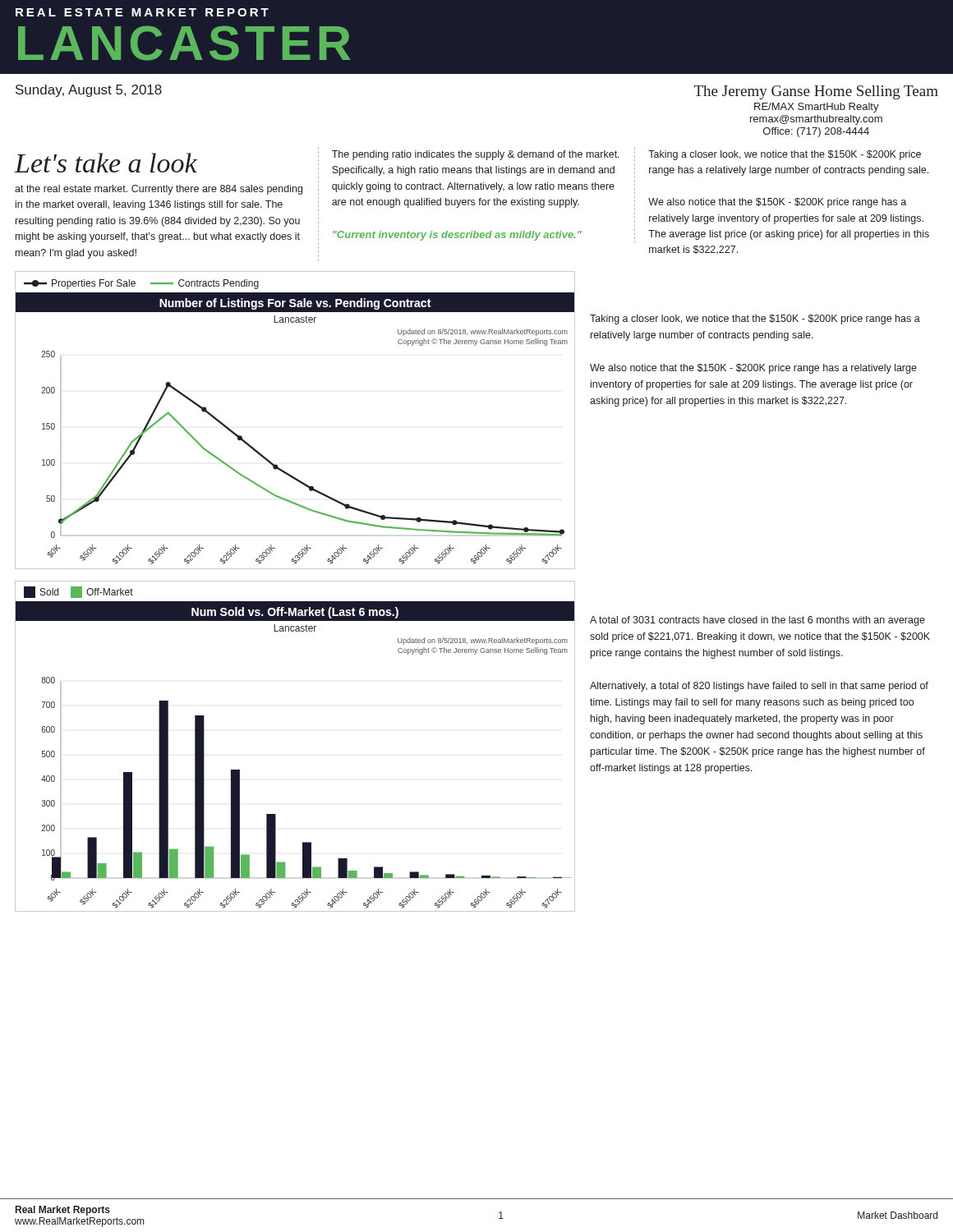Image resolution: width=953 pixels, height=1232 pixels.
Task: Click on the text with the text "Sunday, August 5, 2018"
Action: tap(88, 90)
